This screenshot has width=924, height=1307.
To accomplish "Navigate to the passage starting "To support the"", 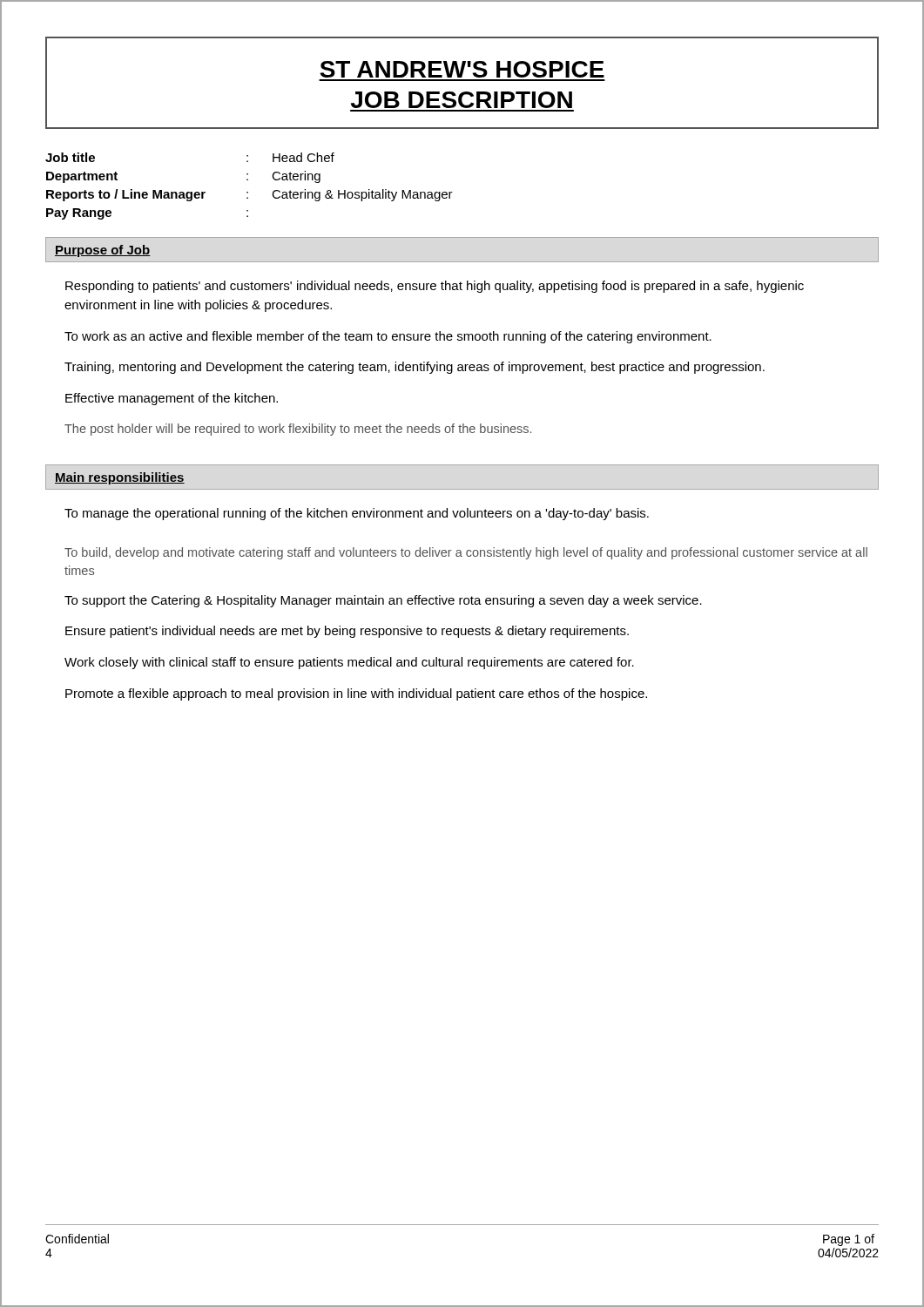I will pos(383,600).
